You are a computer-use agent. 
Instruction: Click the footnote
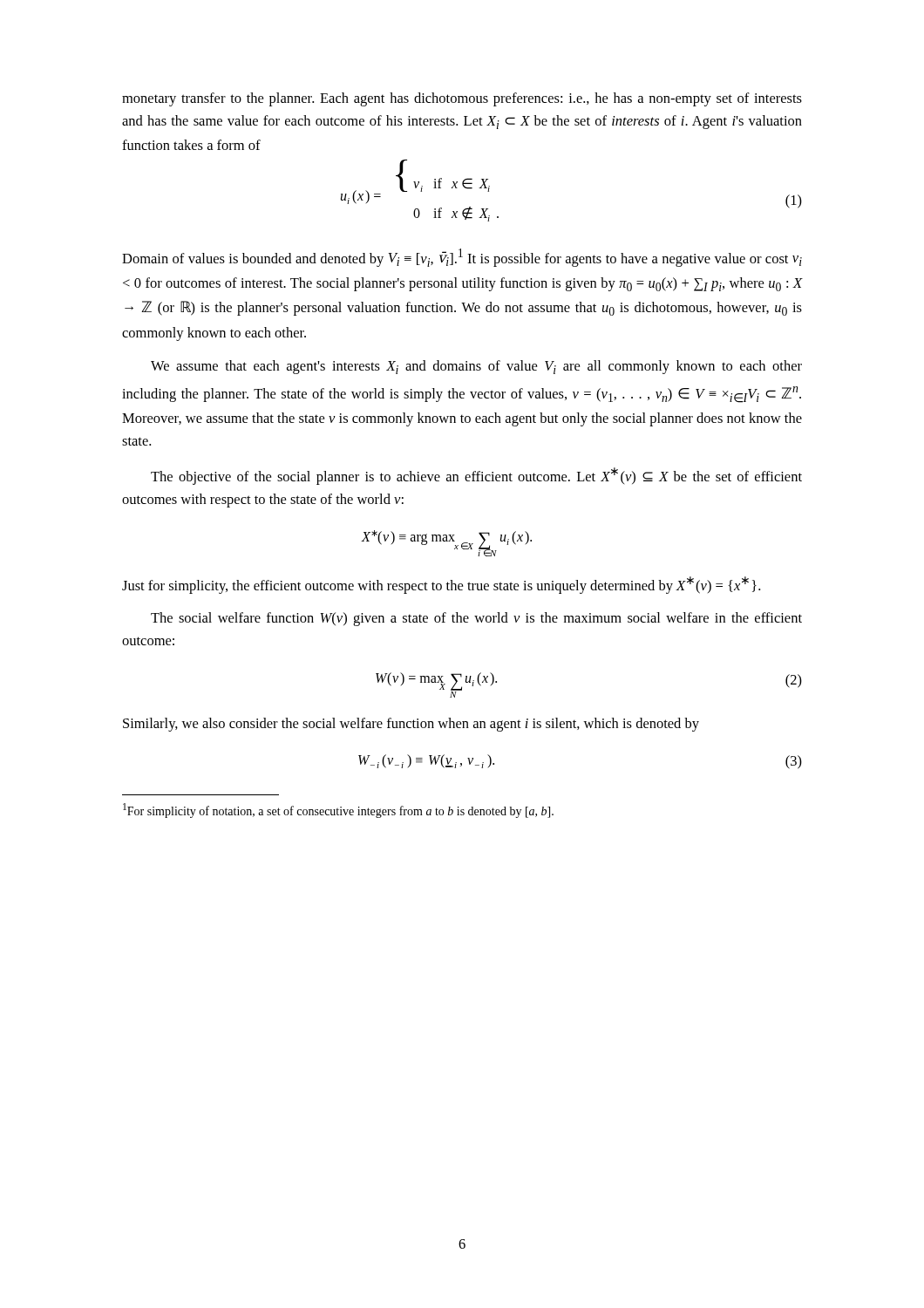338,809
